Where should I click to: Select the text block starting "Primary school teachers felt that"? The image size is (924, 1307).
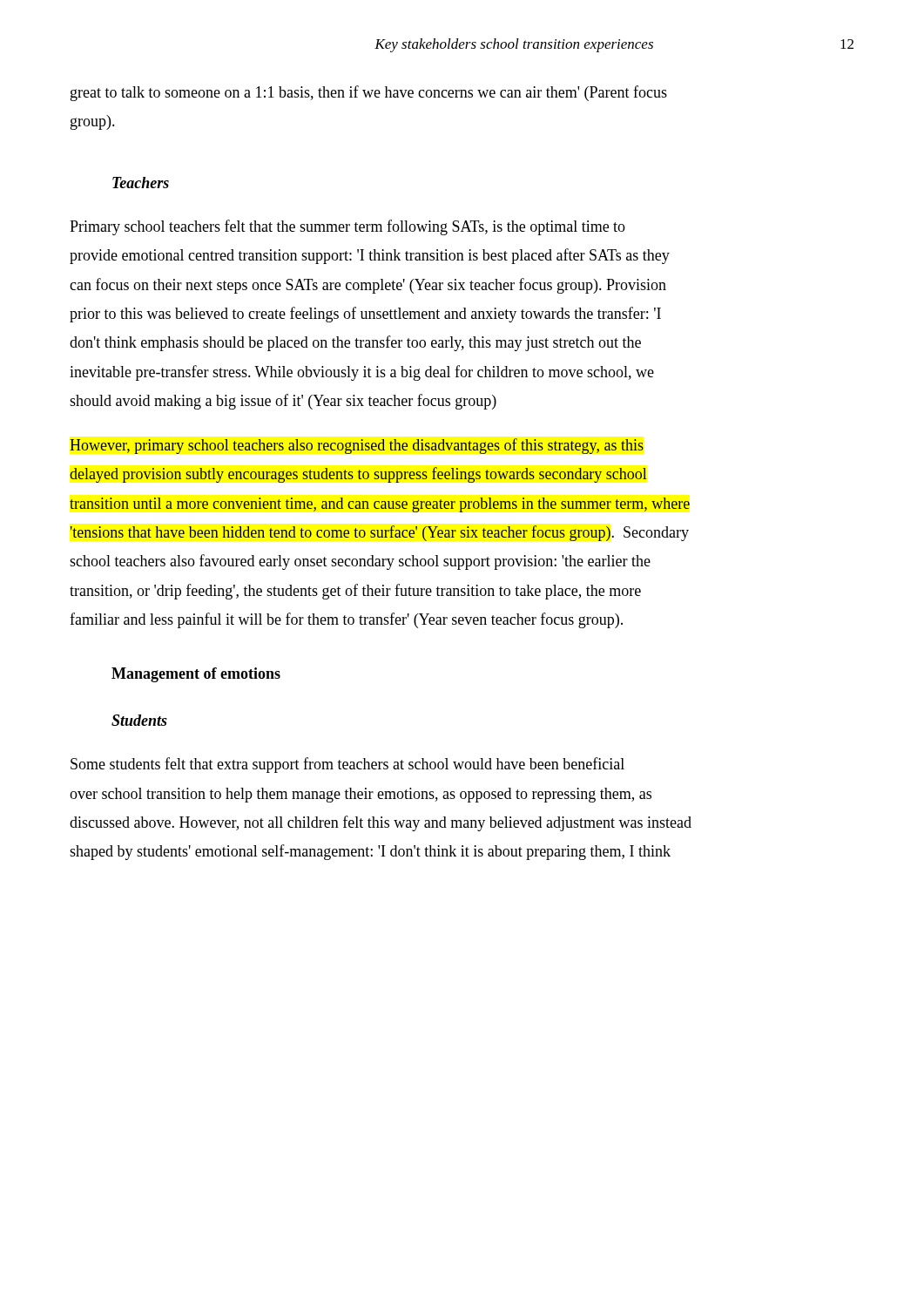tap(462, 314)
